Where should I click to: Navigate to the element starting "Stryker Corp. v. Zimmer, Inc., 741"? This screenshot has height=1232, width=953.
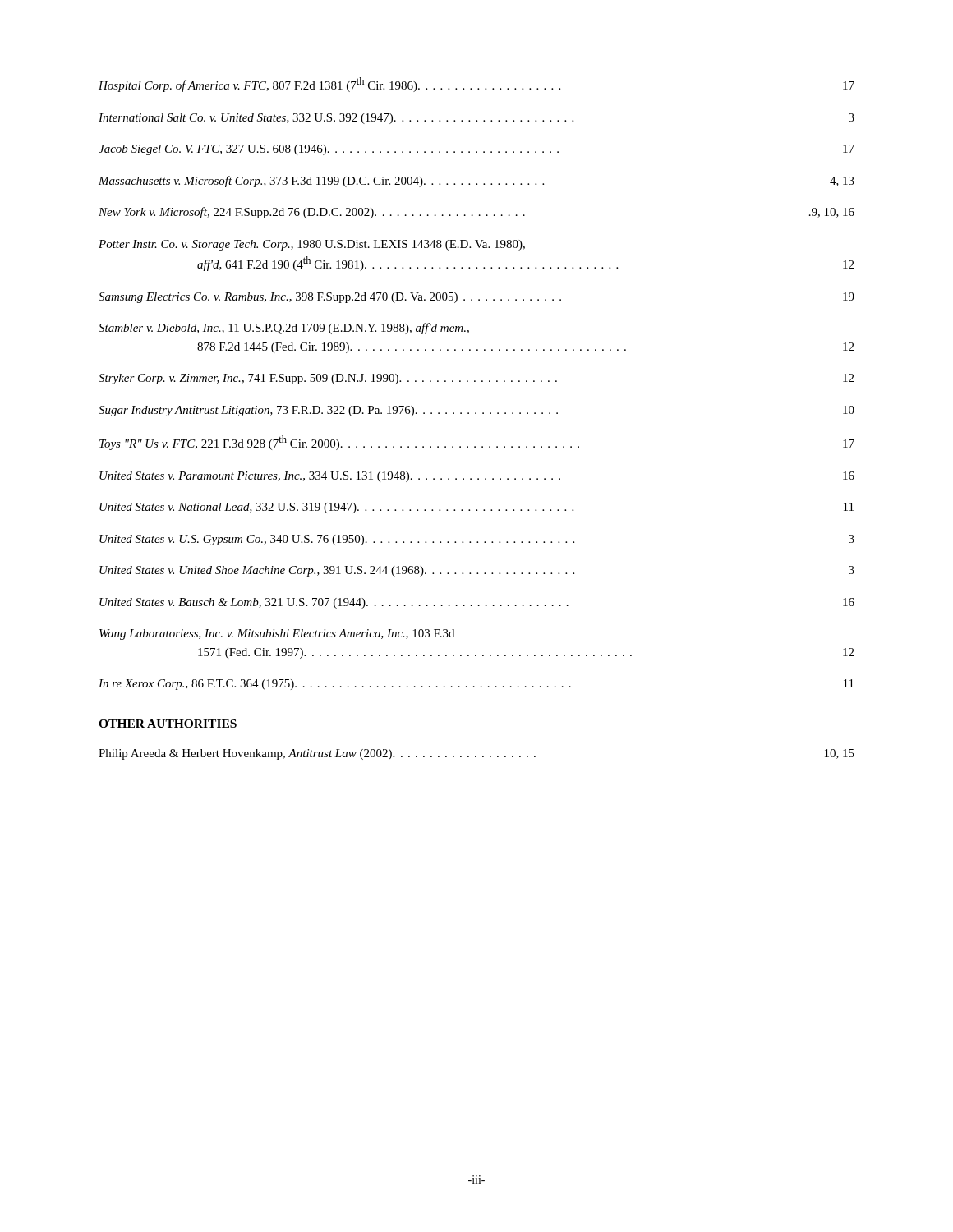point(476,378)
